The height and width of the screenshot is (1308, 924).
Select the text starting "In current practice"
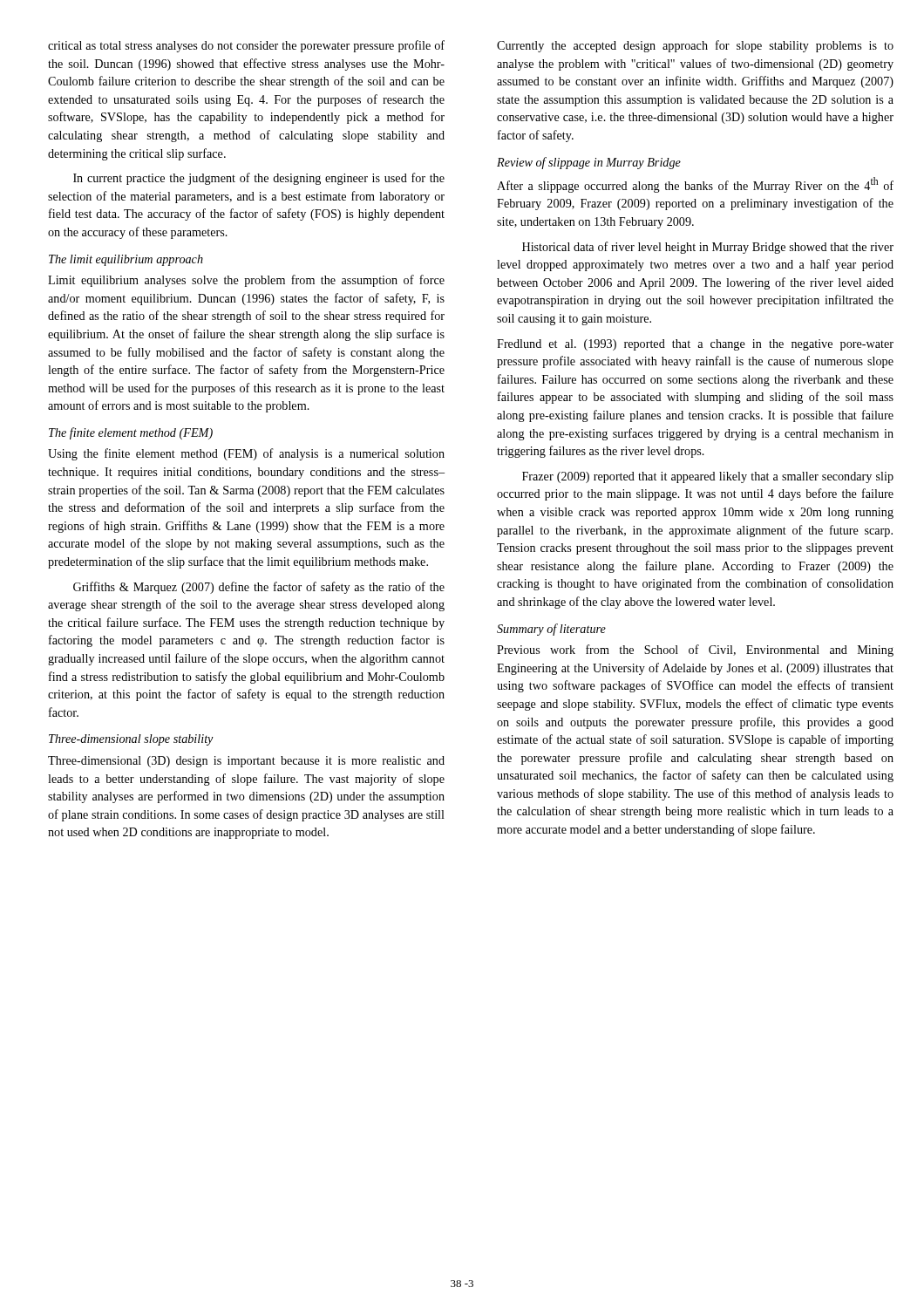246,205
